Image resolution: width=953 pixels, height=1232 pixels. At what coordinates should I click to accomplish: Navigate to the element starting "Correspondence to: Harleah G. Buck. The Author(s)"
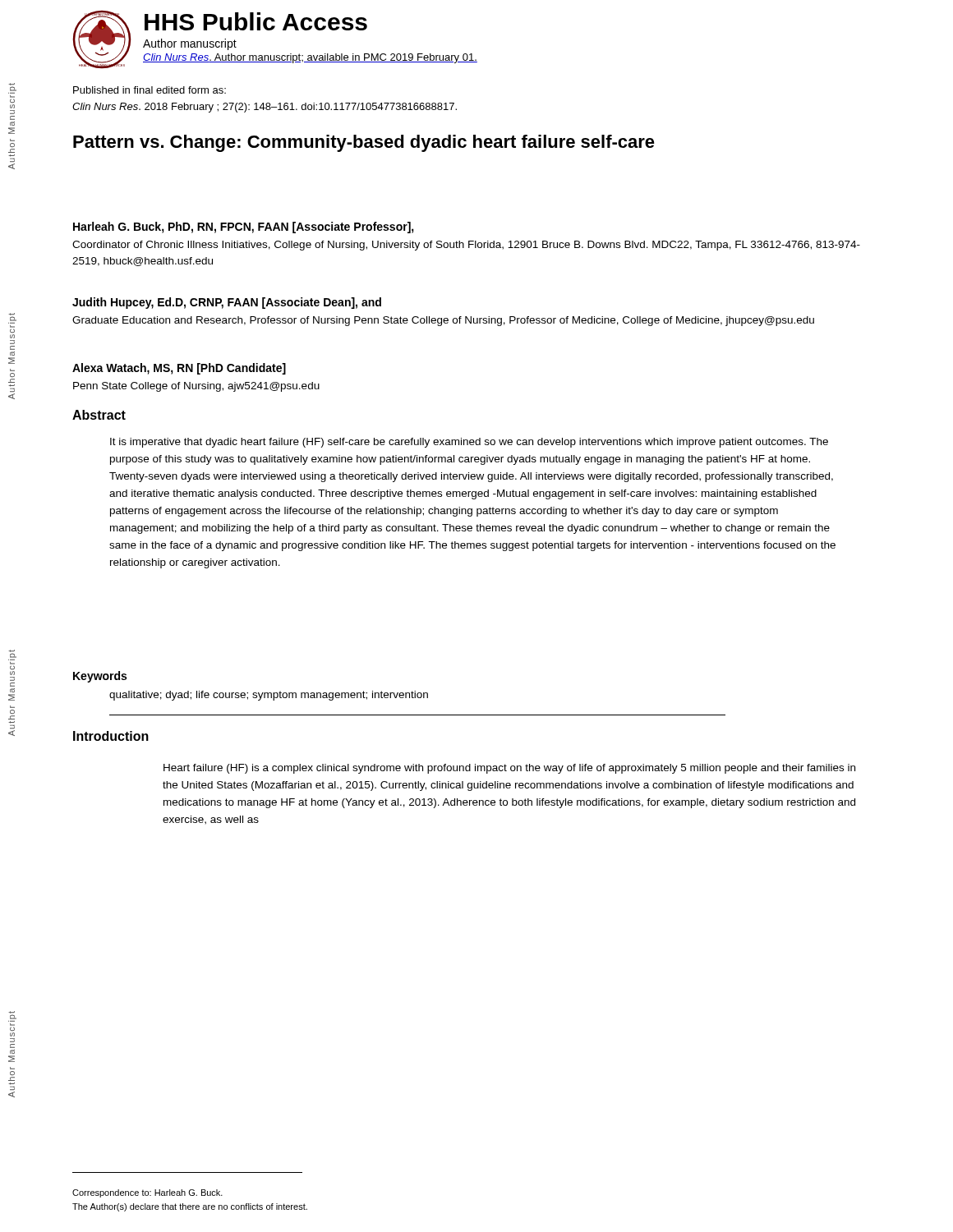coord(190,1199)
